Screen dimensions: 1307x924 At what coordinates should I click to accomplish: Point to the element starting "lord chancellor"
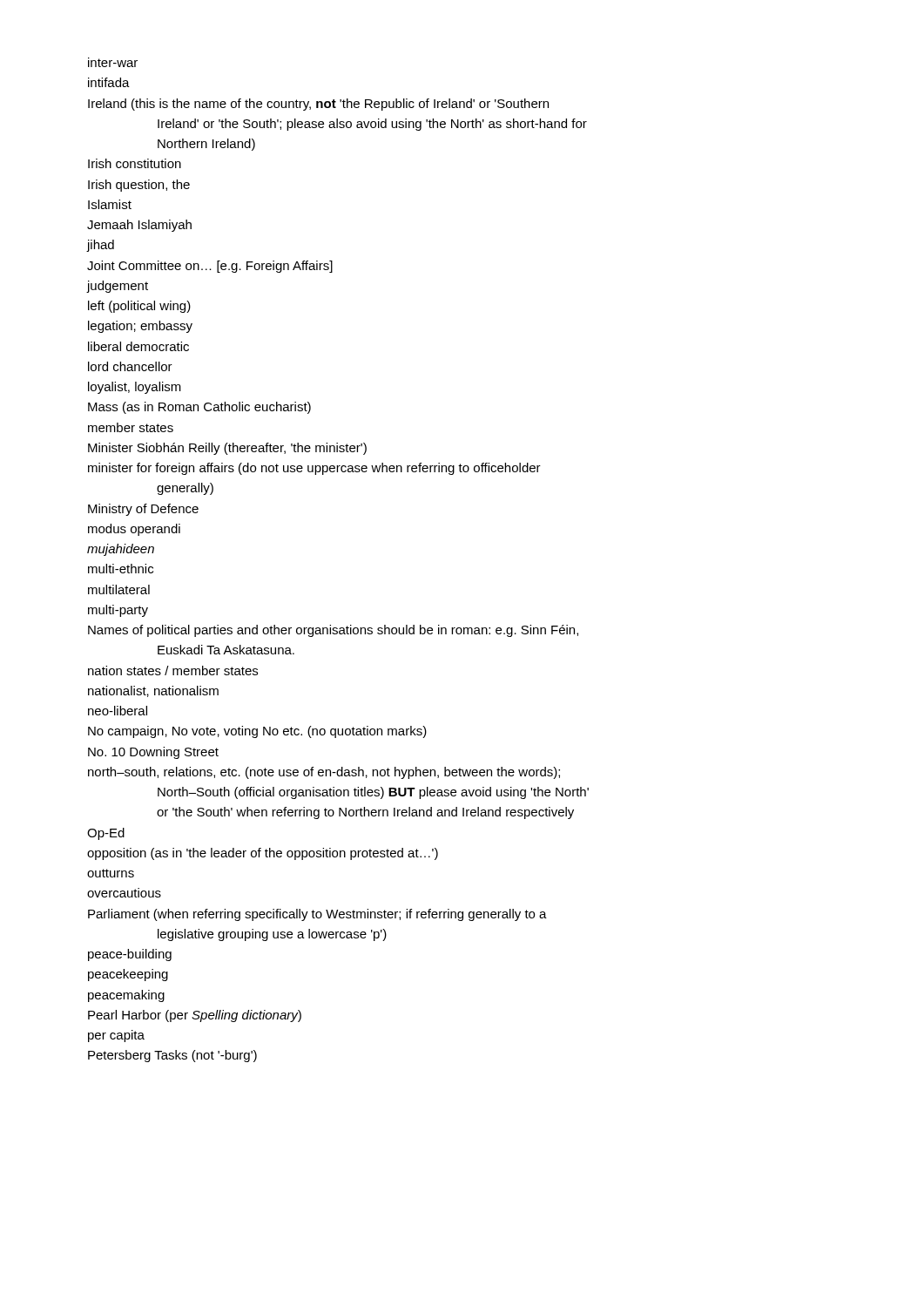pos(130,366)
